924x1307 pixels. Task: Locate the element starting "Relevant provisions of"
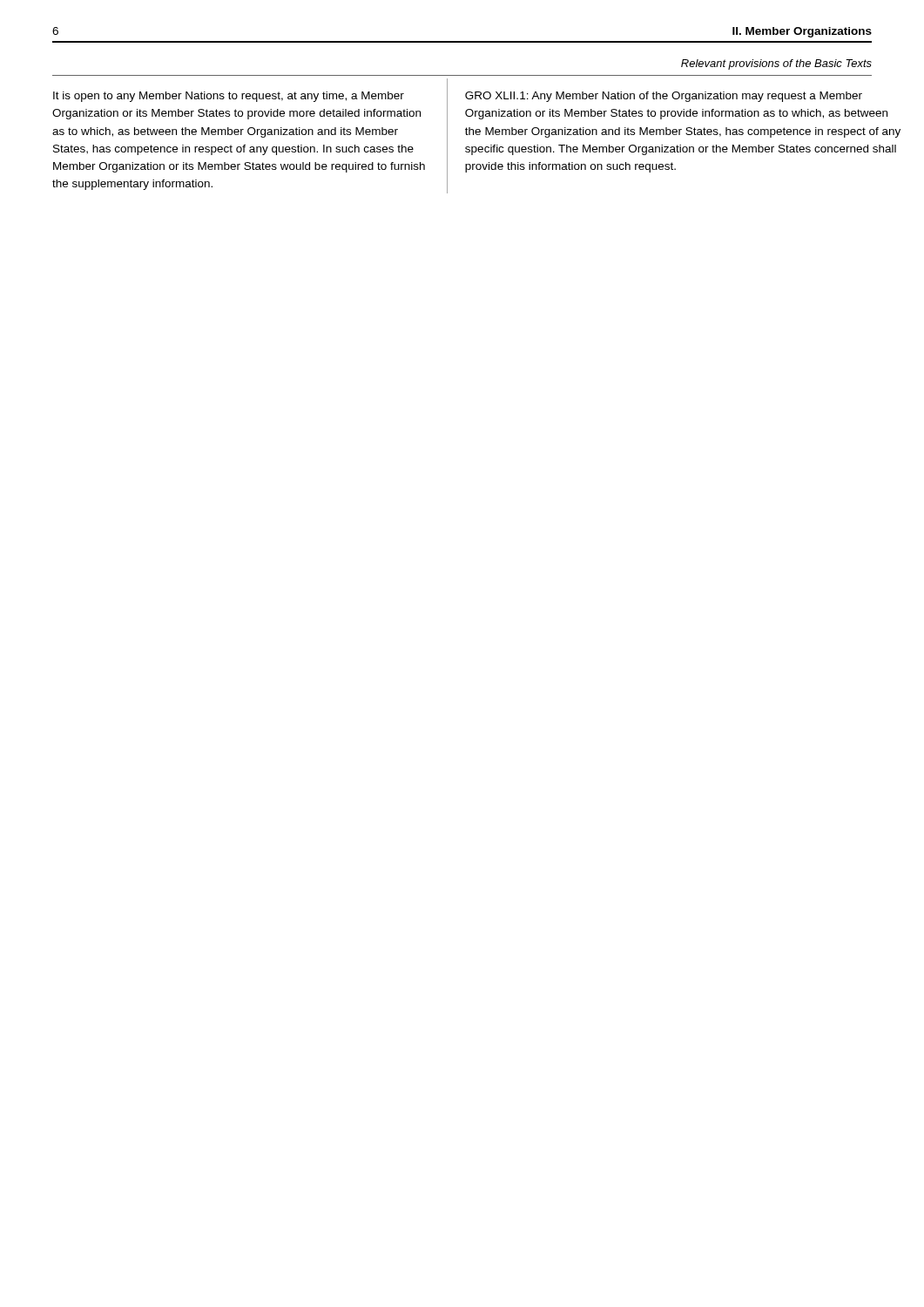pyautogui.click(x=776, y=63)
